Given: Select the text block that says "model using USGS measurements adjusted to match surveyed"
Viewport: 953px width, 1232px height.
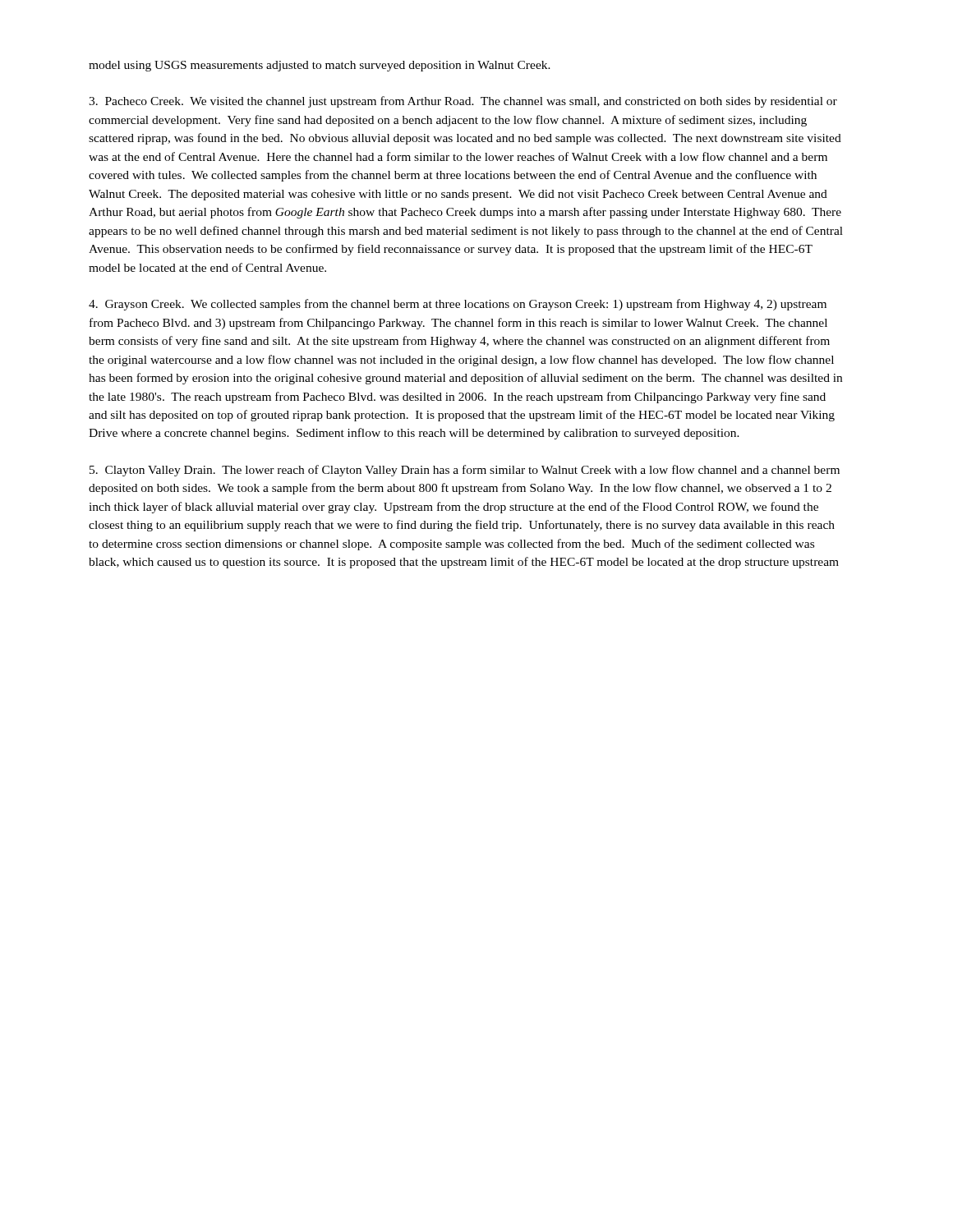Looking at the screenshot, I should [x=320, y=64].
